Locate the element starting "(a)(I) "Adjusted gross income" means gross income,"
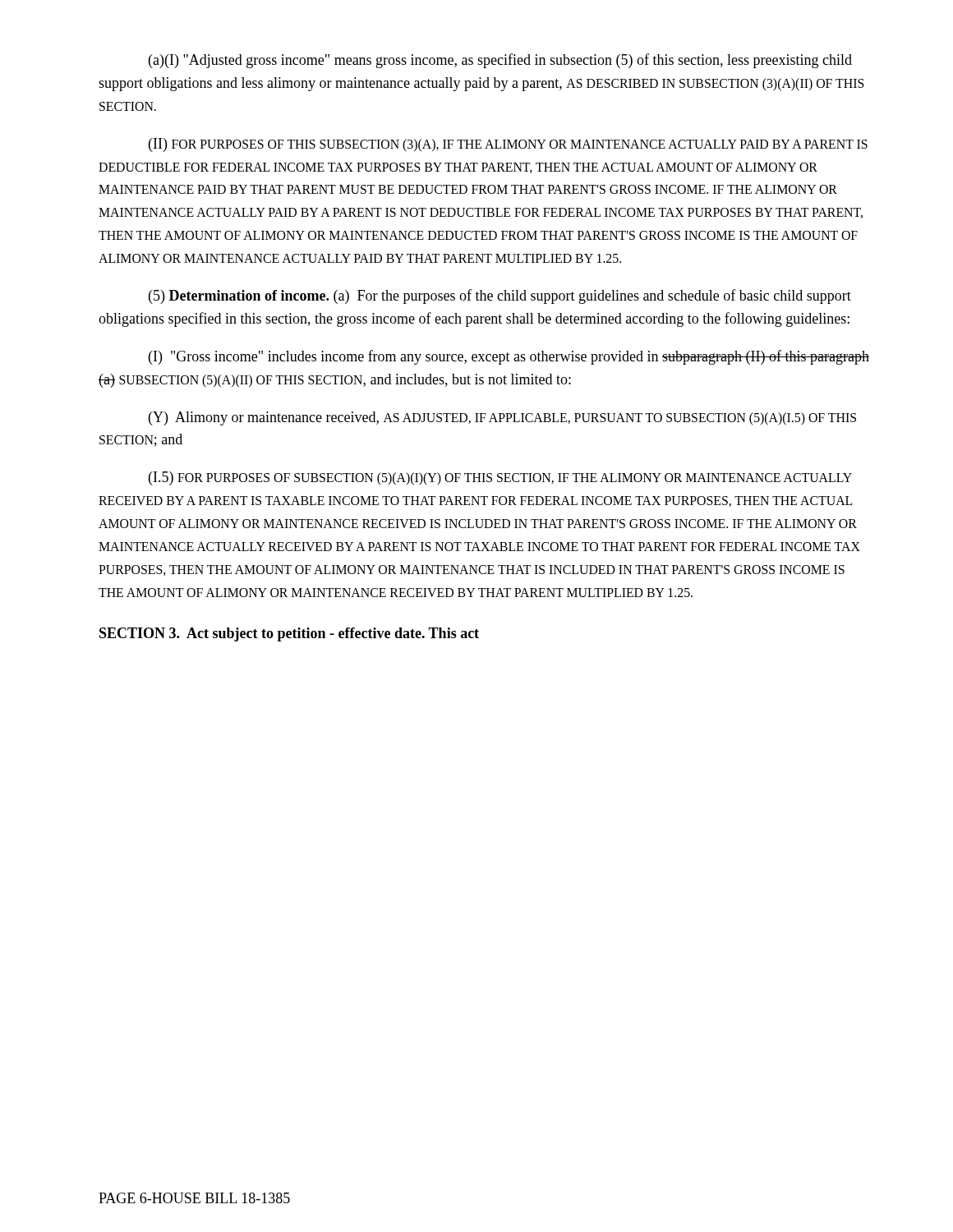 [x=482, y=82]
